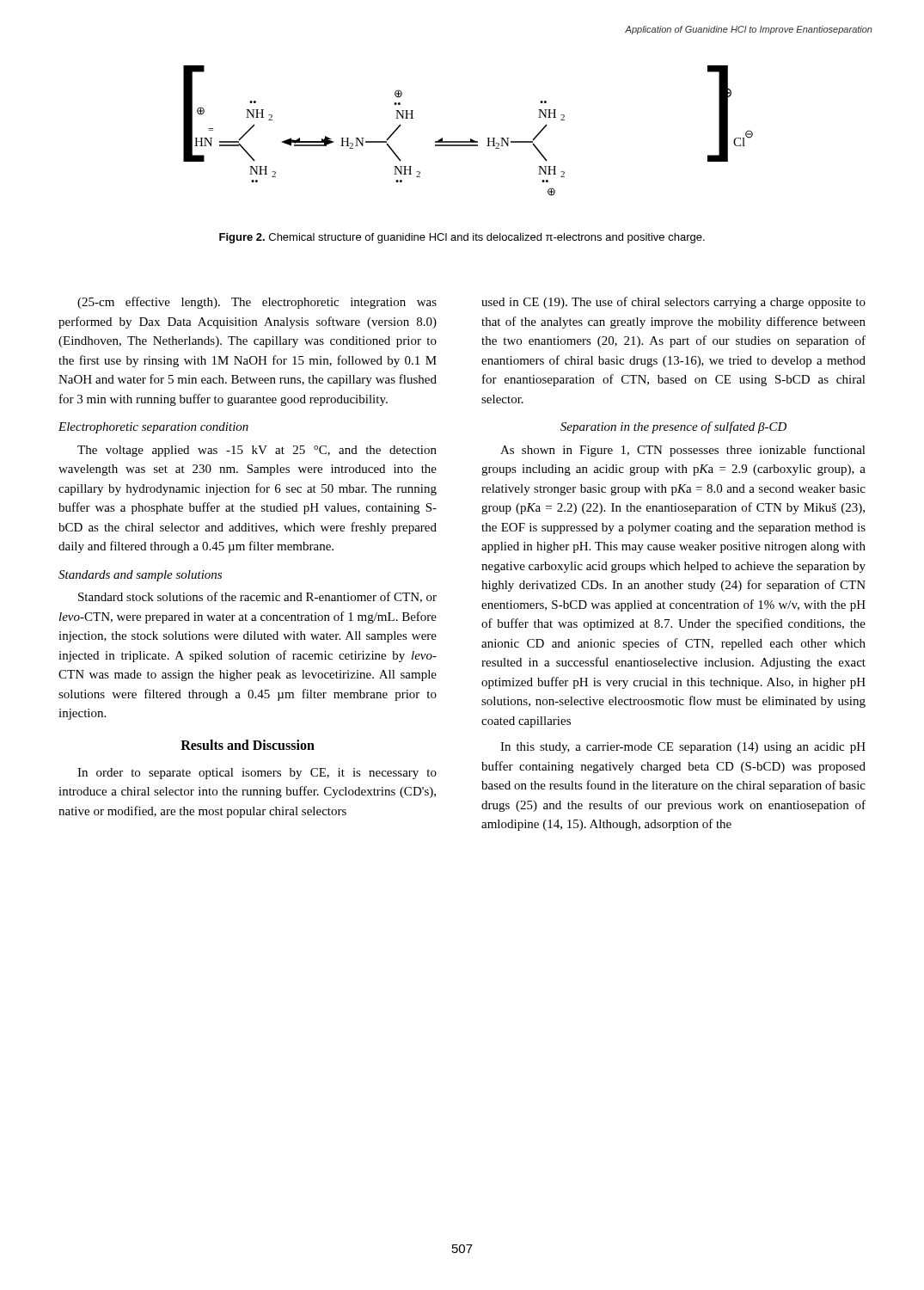This screenshot has width=924, height=1290.
Task: Click on the region starting "In this study, a"
Action: coord(673,785)
